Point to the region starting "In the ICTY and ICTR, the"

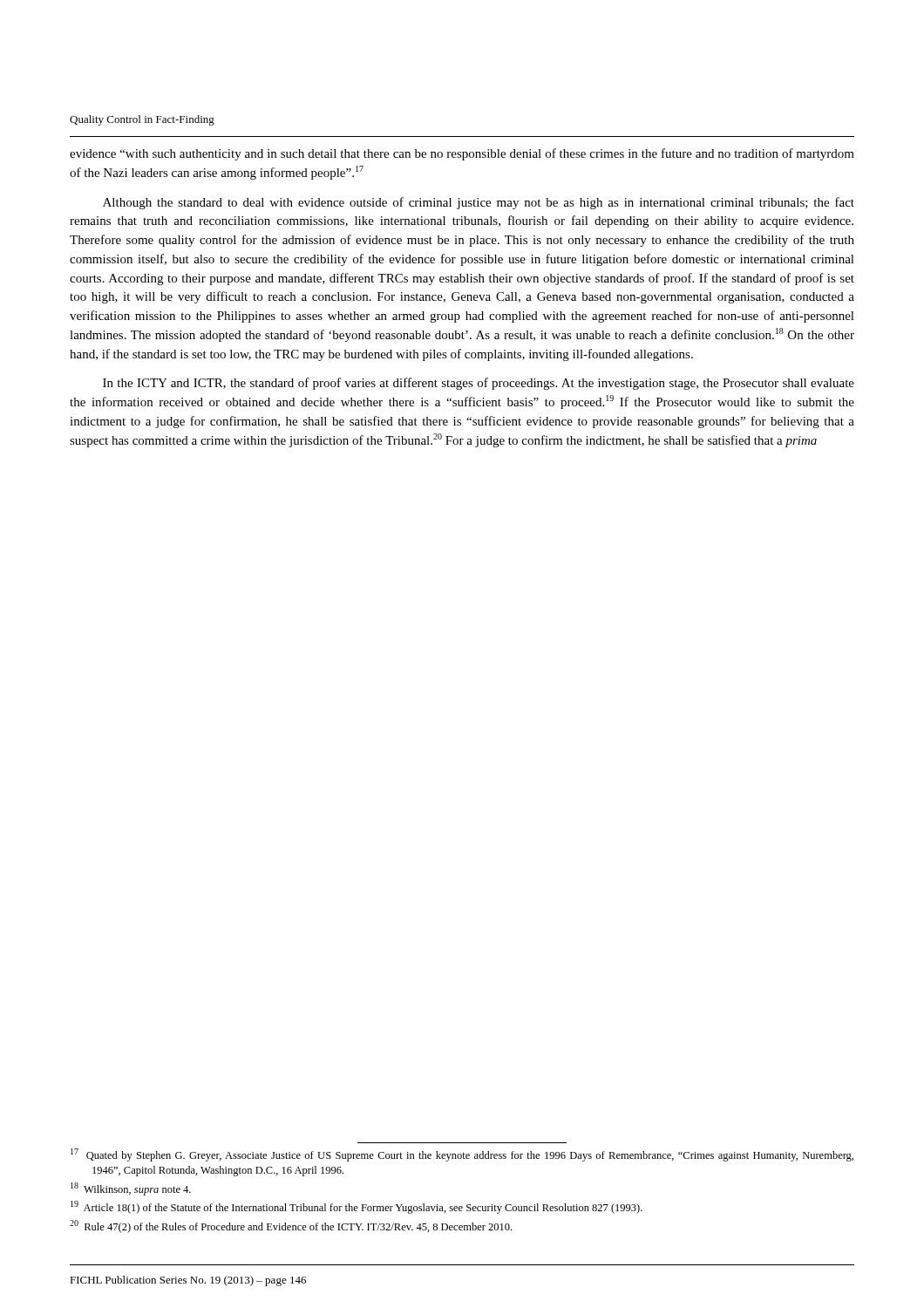(462, 412)
